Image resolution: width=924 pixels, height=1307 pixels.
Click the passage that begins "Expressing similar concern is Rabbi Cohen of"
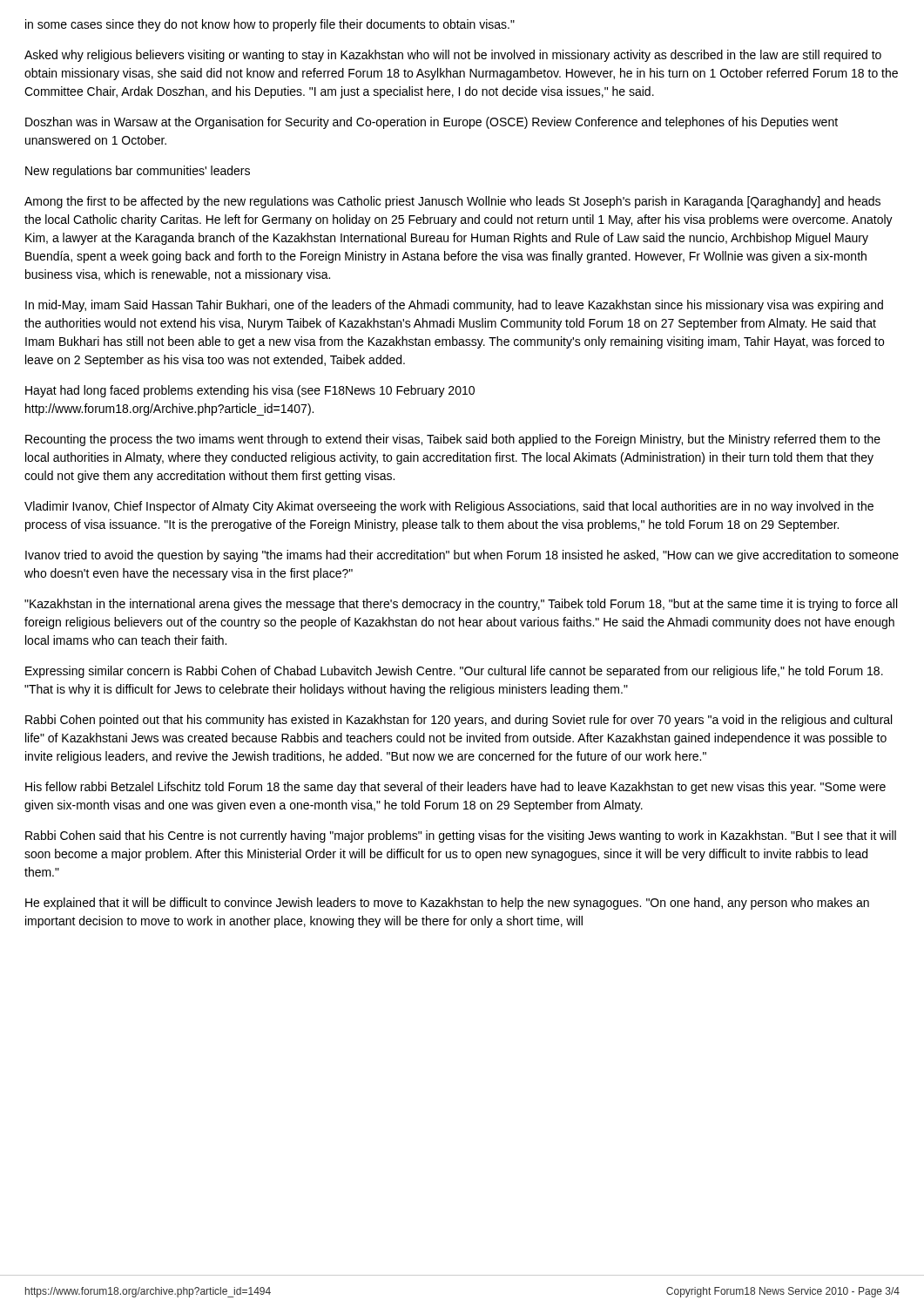click(454, 680)
